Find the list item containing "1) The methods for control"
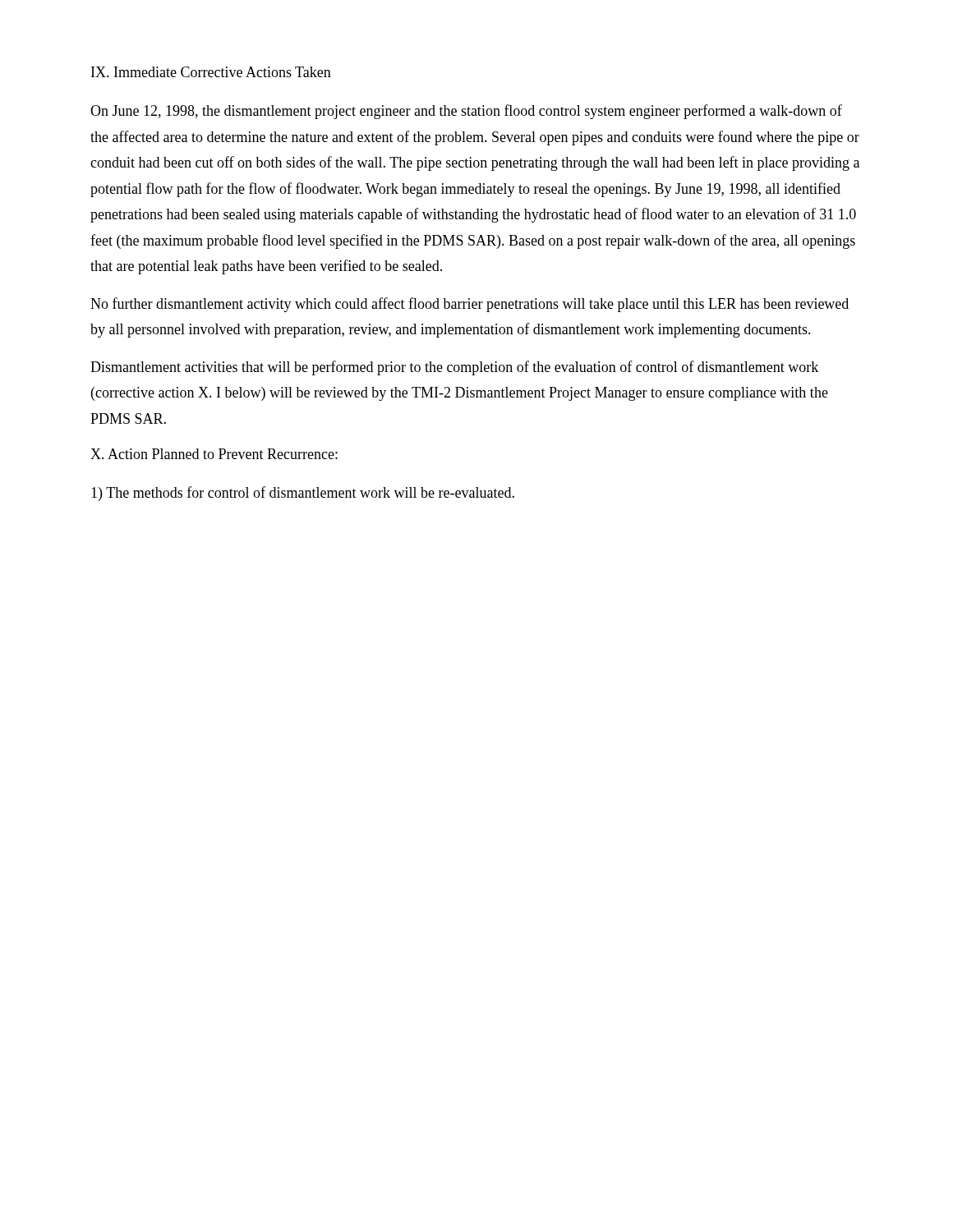953x1232 pixels. click(x=303, y=493)
